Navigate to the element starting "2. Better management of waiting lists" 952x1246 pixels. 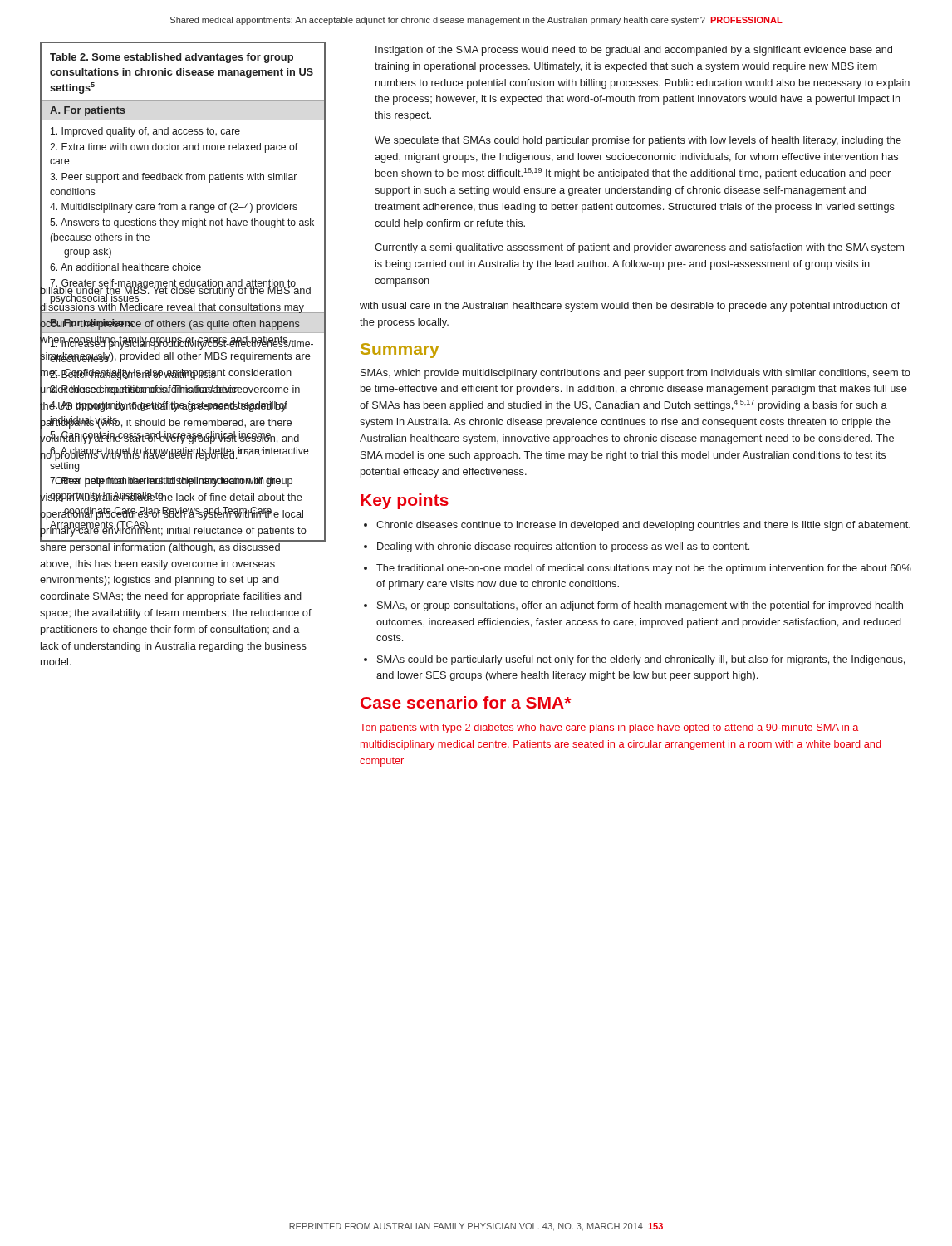tap(133, 374)
